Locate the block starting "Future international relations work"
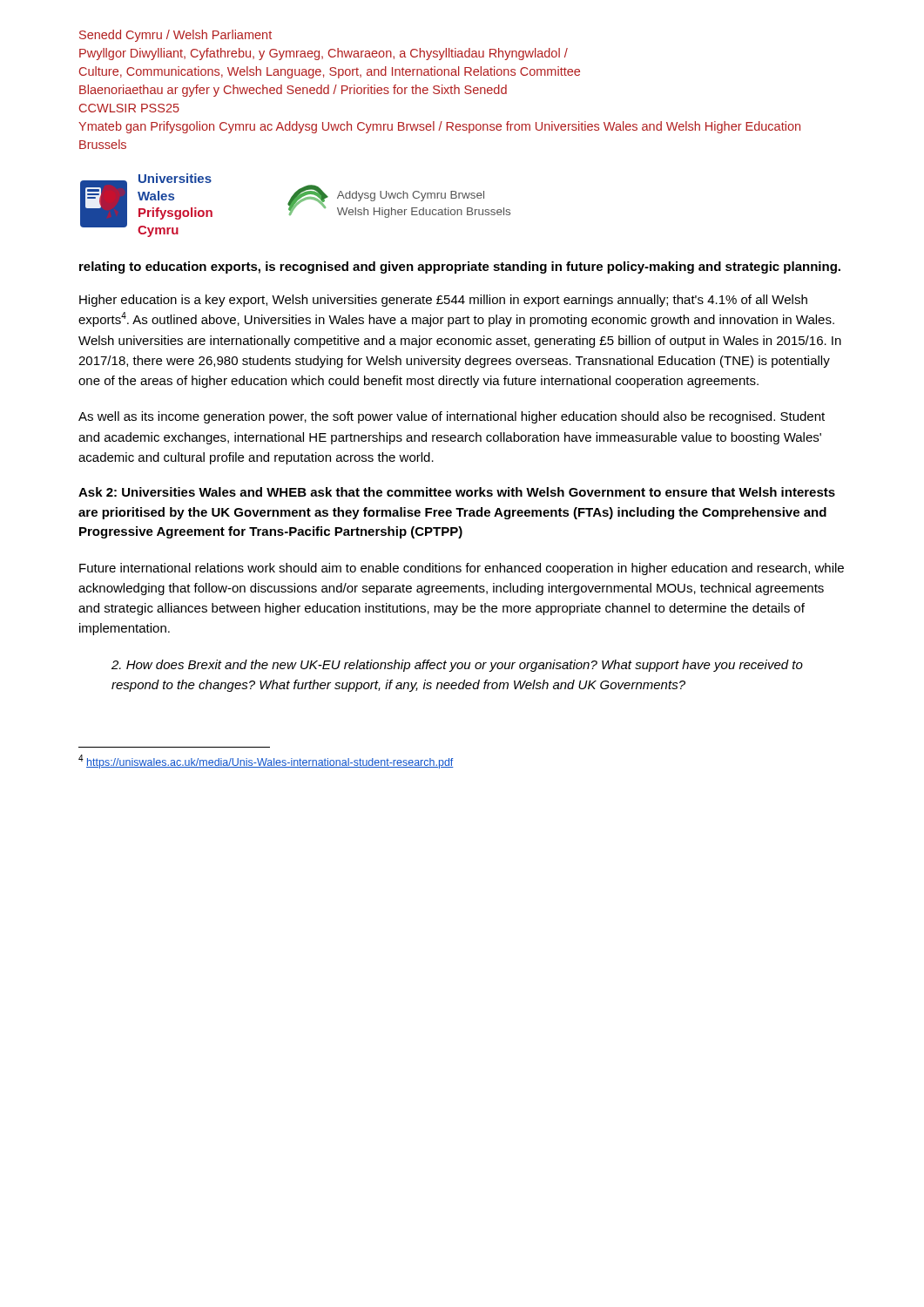Image resolution: width=924 pixels, height=1307 pixels. [461, 598]
